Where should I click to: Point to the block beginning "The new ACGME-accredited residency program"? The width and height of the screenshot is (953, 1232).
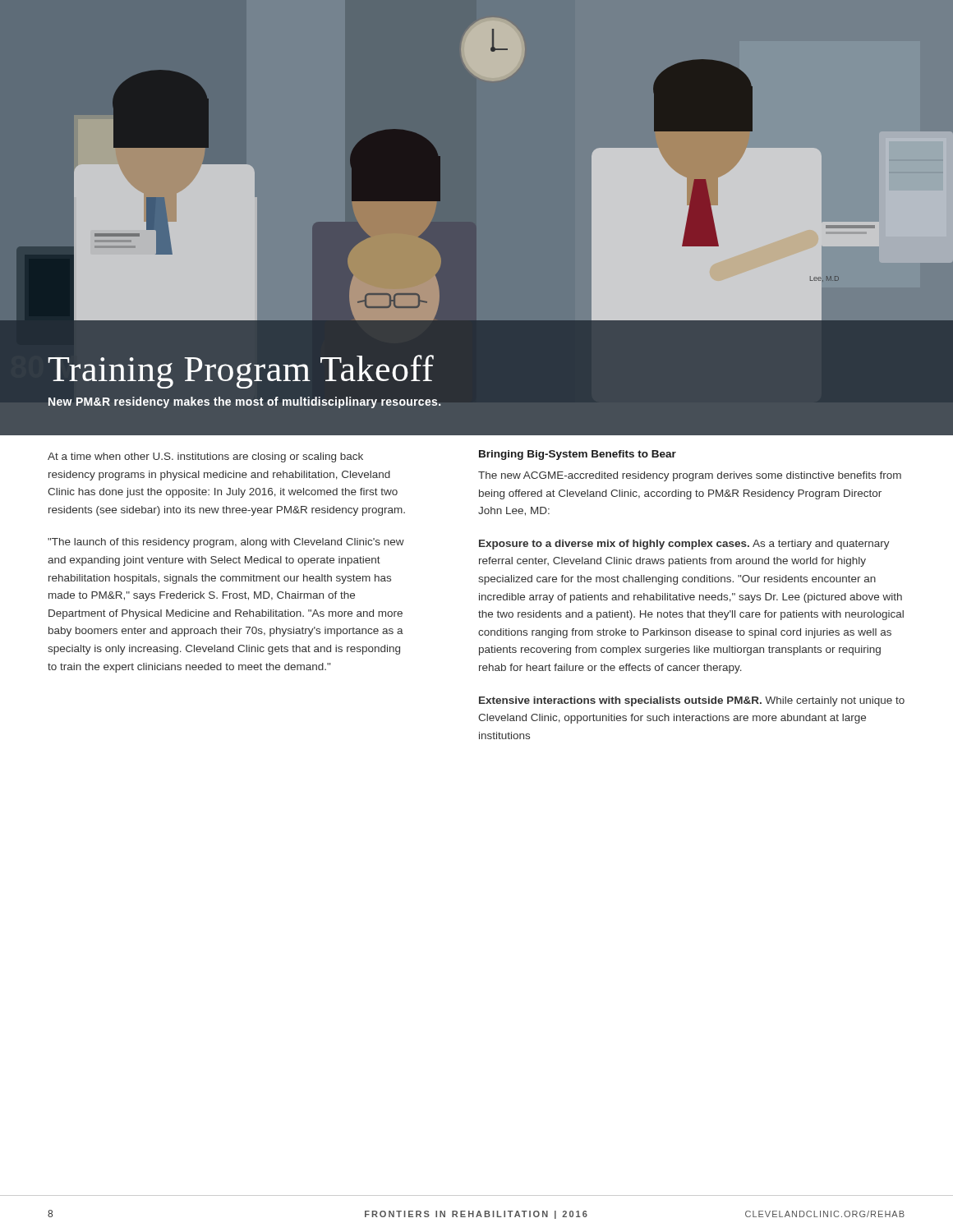(692, 493)
